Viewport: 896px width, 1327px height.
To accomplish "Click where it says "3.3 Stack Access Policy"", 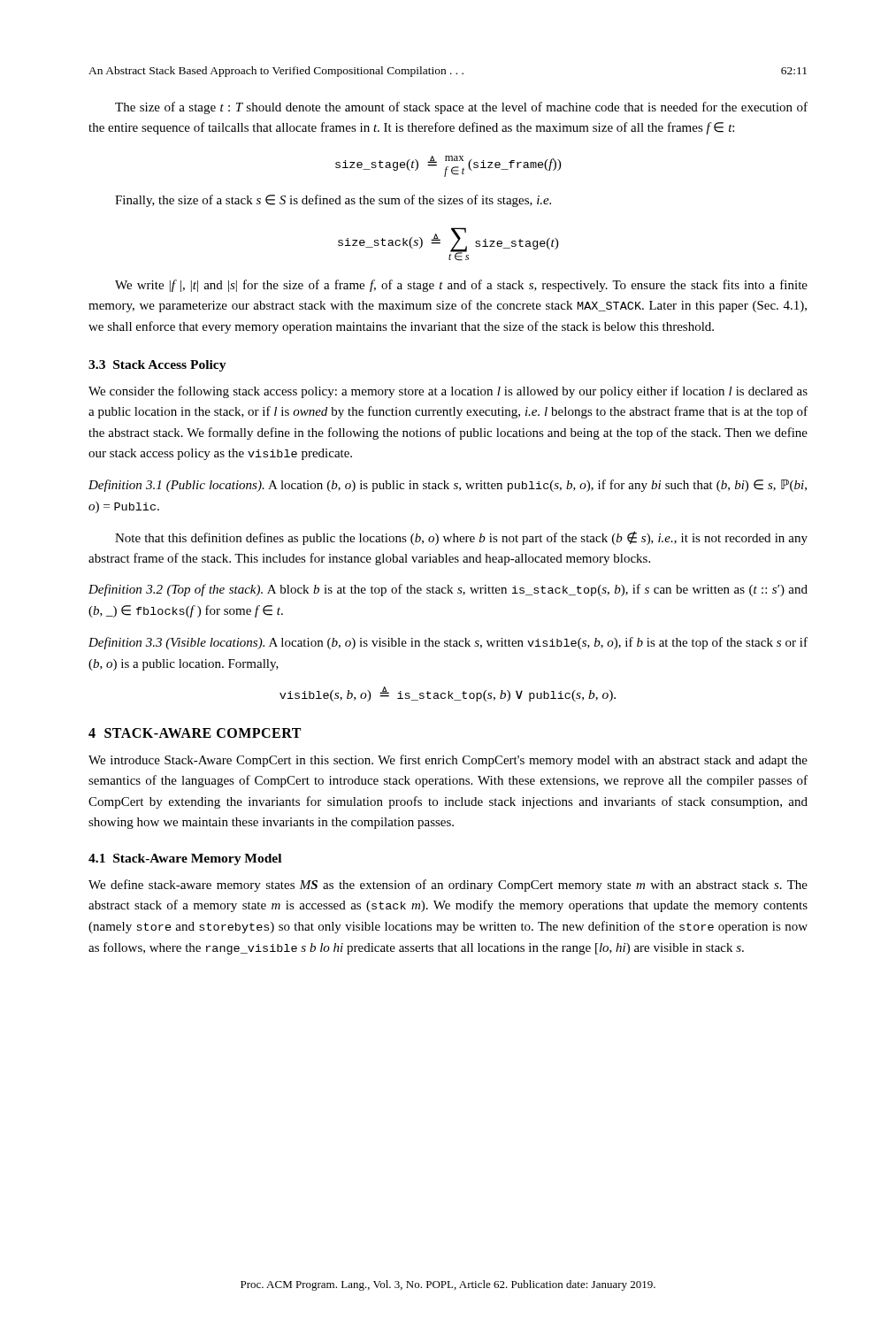I will (157, 364).
